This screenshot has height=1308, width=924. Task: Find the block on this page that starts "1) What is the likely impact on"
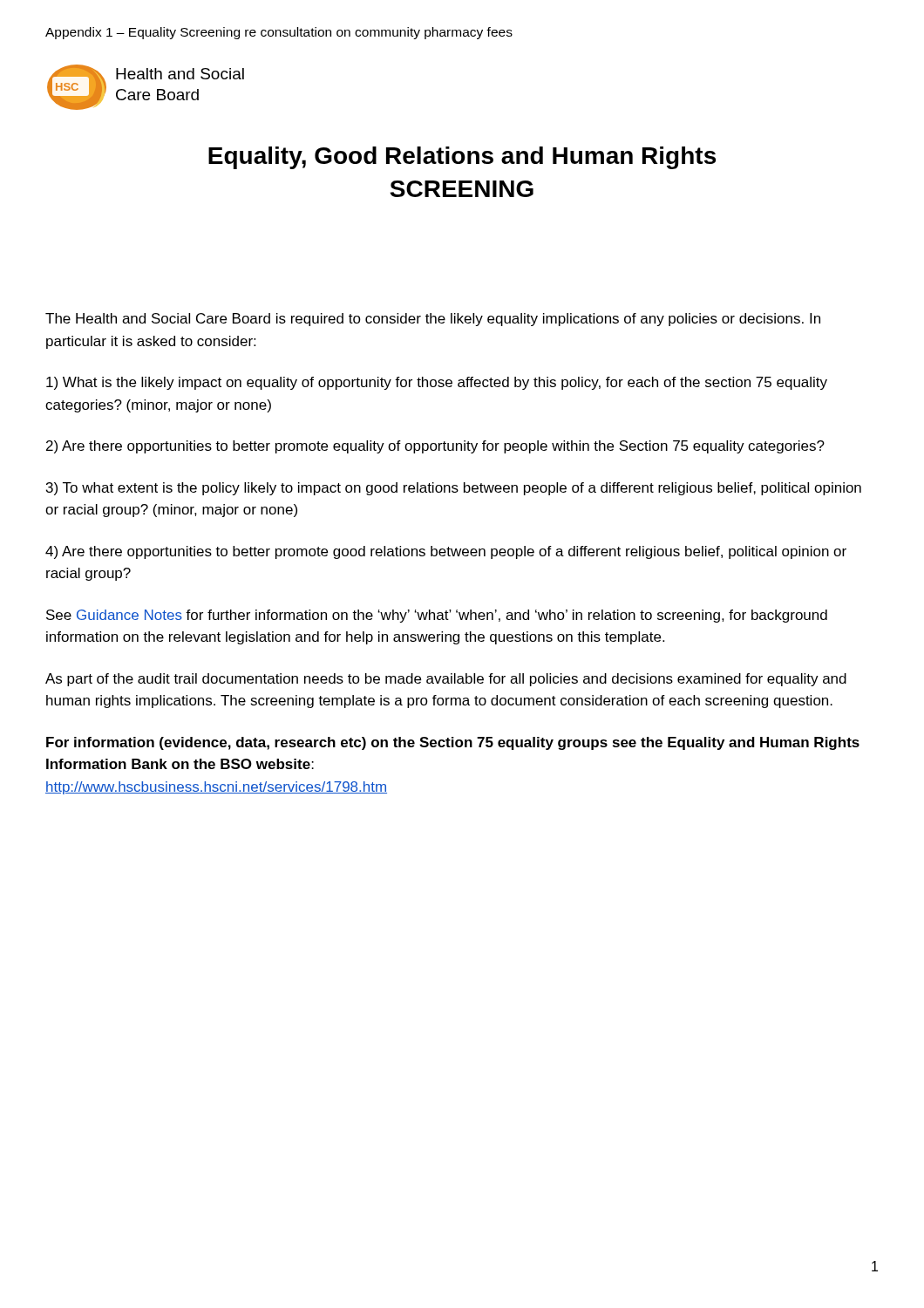click(436, 394)
